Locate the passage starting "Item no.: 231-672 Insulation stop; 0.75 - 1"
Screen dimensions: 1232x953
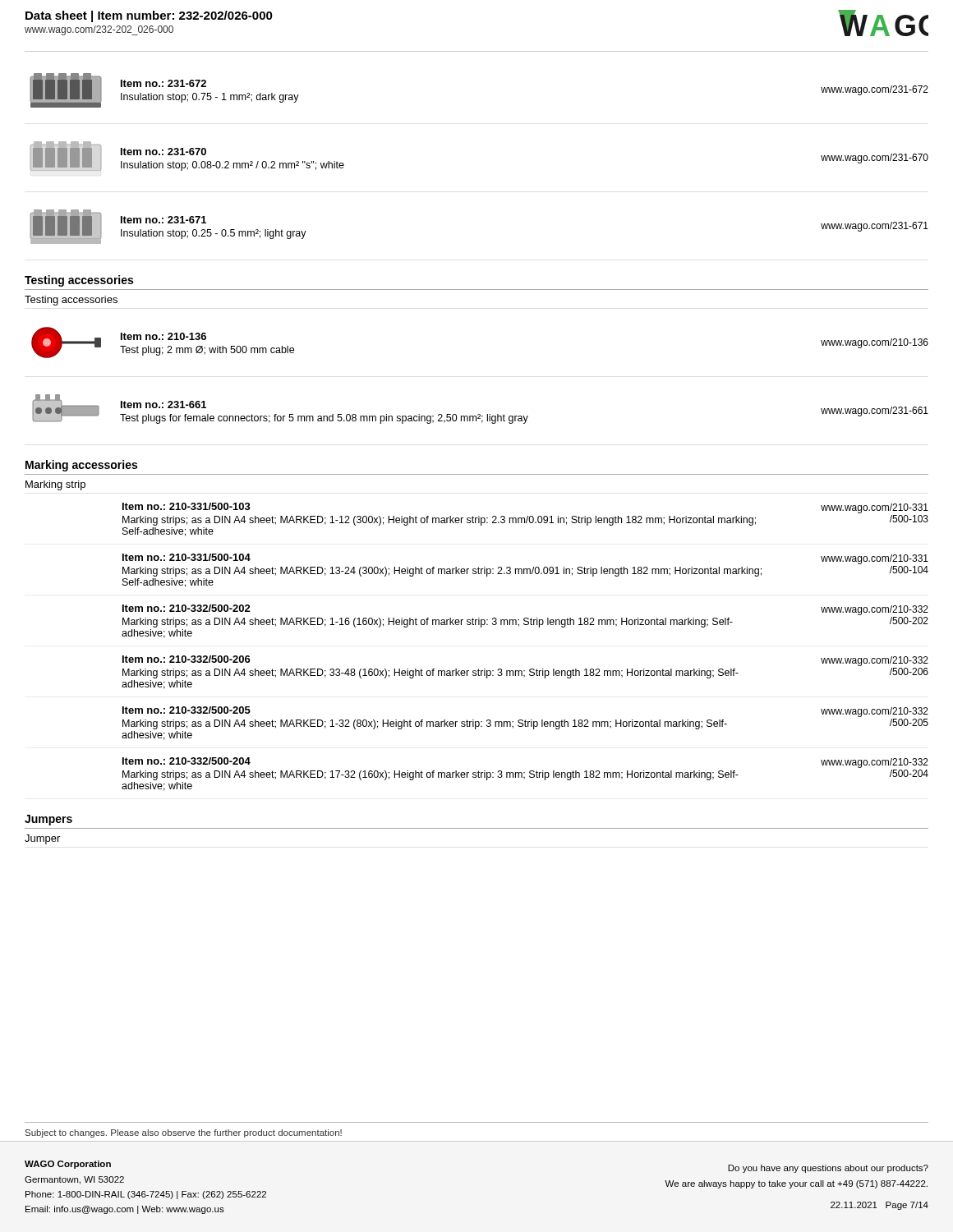[160, 87]
